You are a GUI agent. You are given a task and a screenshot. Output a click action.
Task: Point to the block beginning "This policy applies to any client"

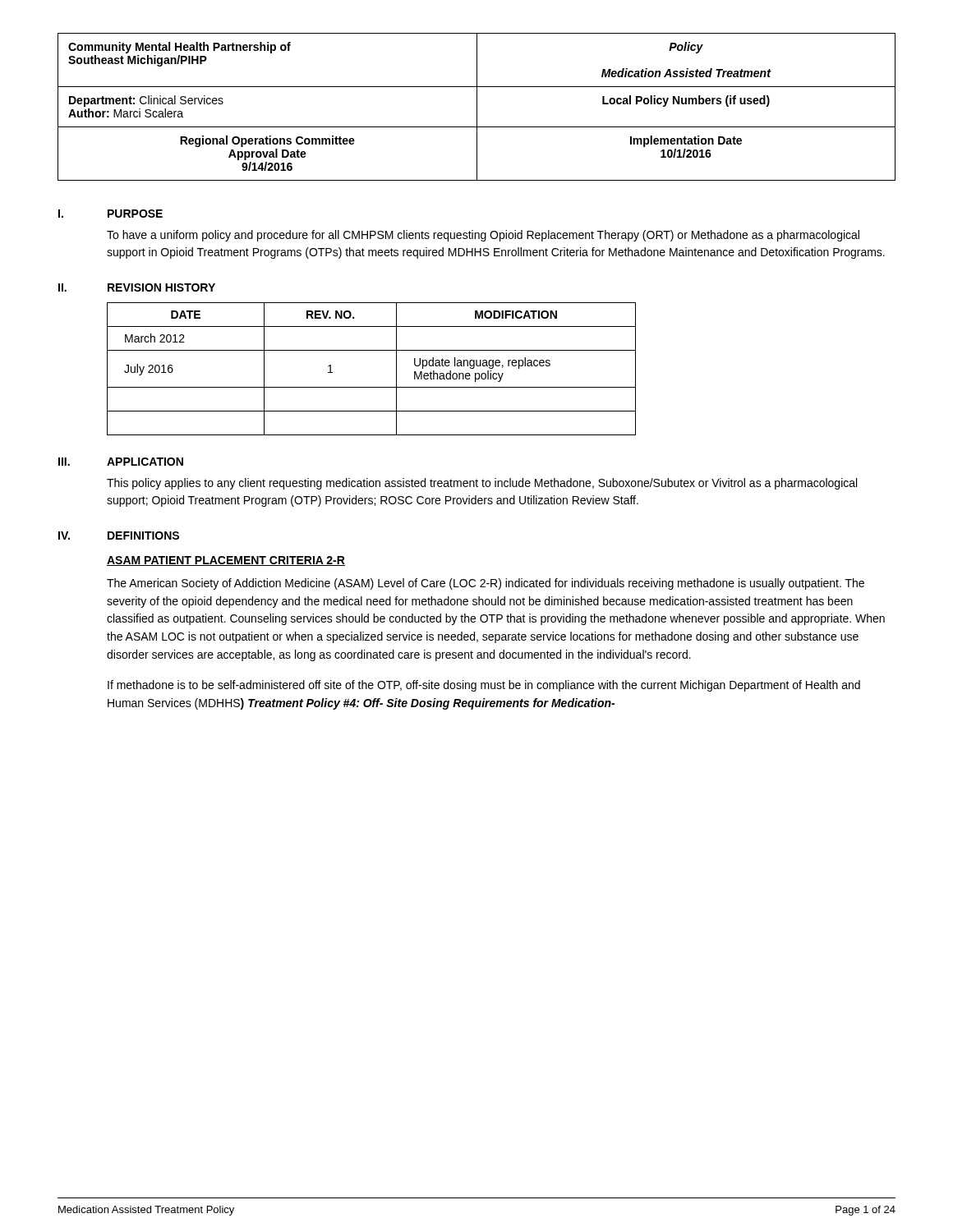click(x=482, y=492)
